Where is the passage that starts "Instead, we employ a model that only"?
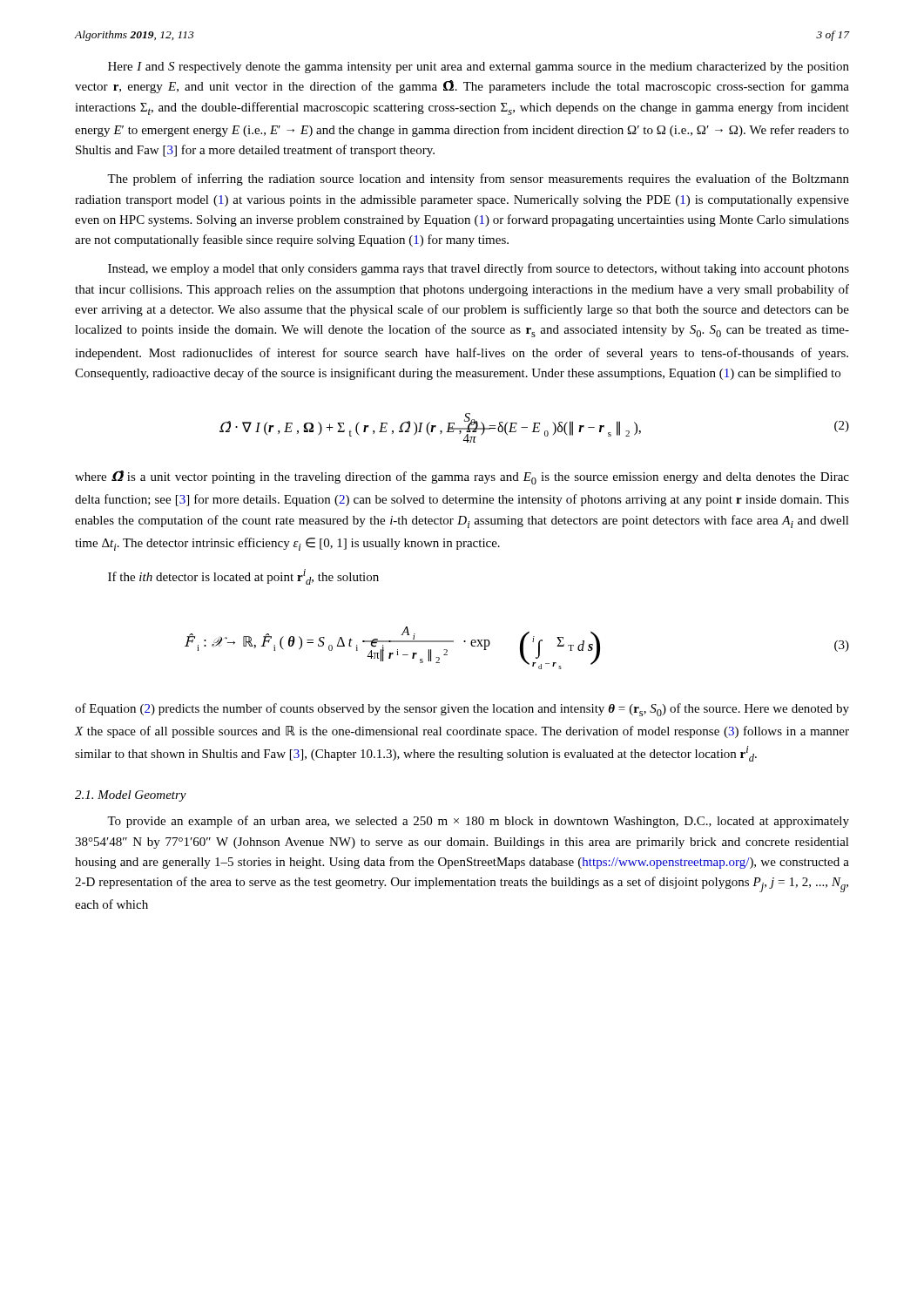The width and height of the screenshot is (924, 1307). 462,321
